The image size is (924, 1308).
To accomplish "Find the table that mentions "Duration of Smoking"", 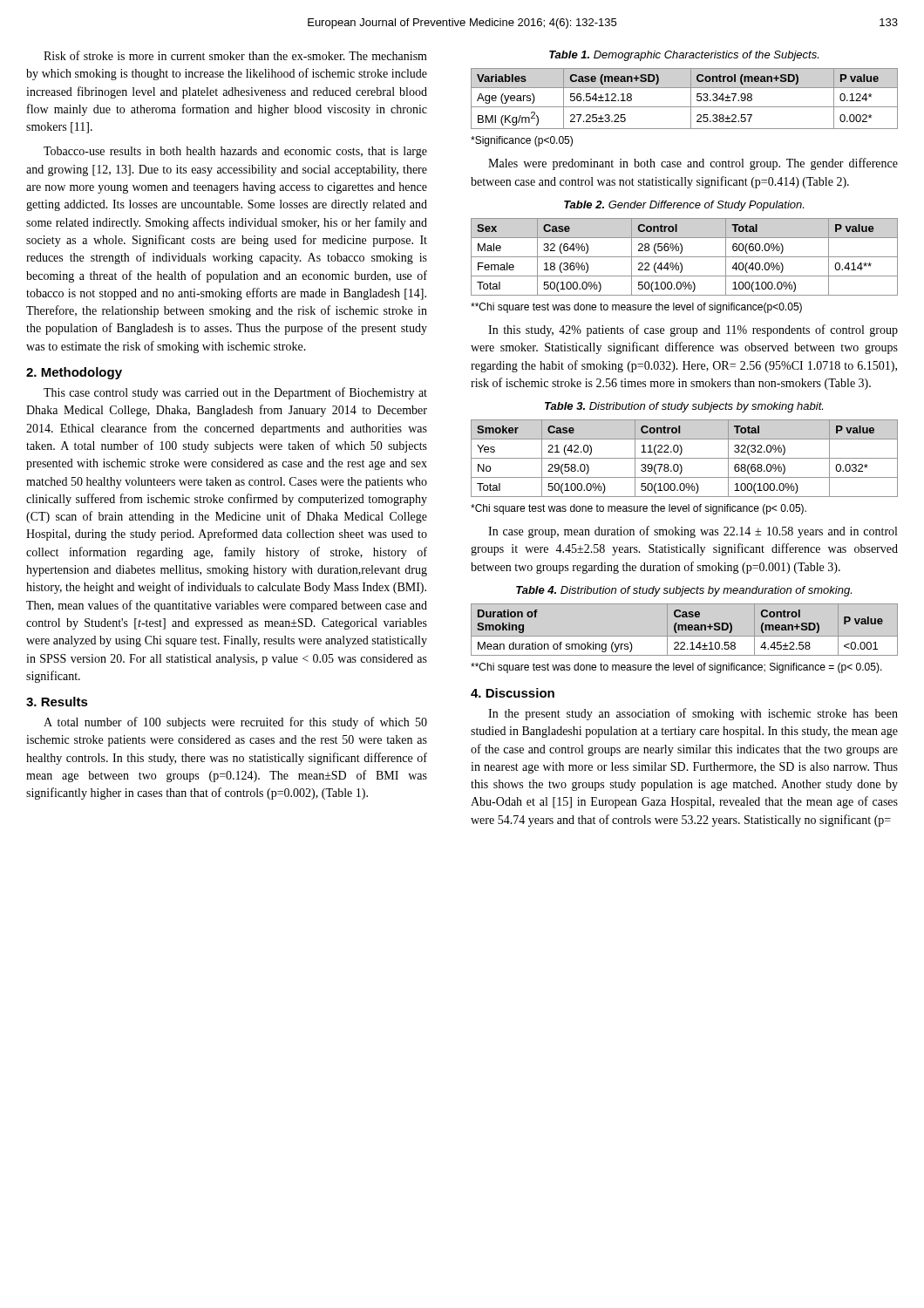I will [684, 630].
